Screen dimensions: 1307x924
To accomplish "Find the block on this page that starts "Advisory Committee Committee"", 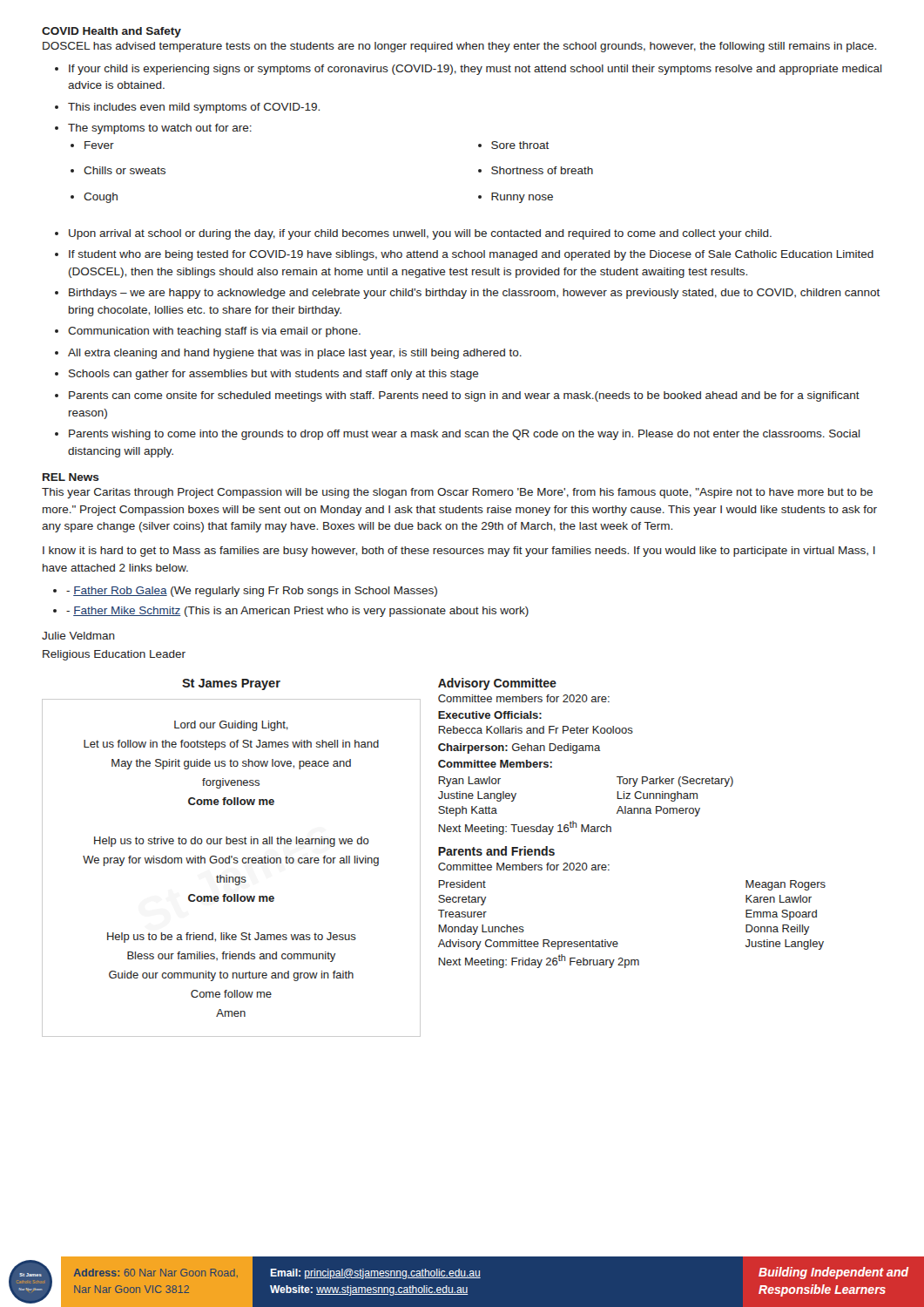I will (497, 684).
